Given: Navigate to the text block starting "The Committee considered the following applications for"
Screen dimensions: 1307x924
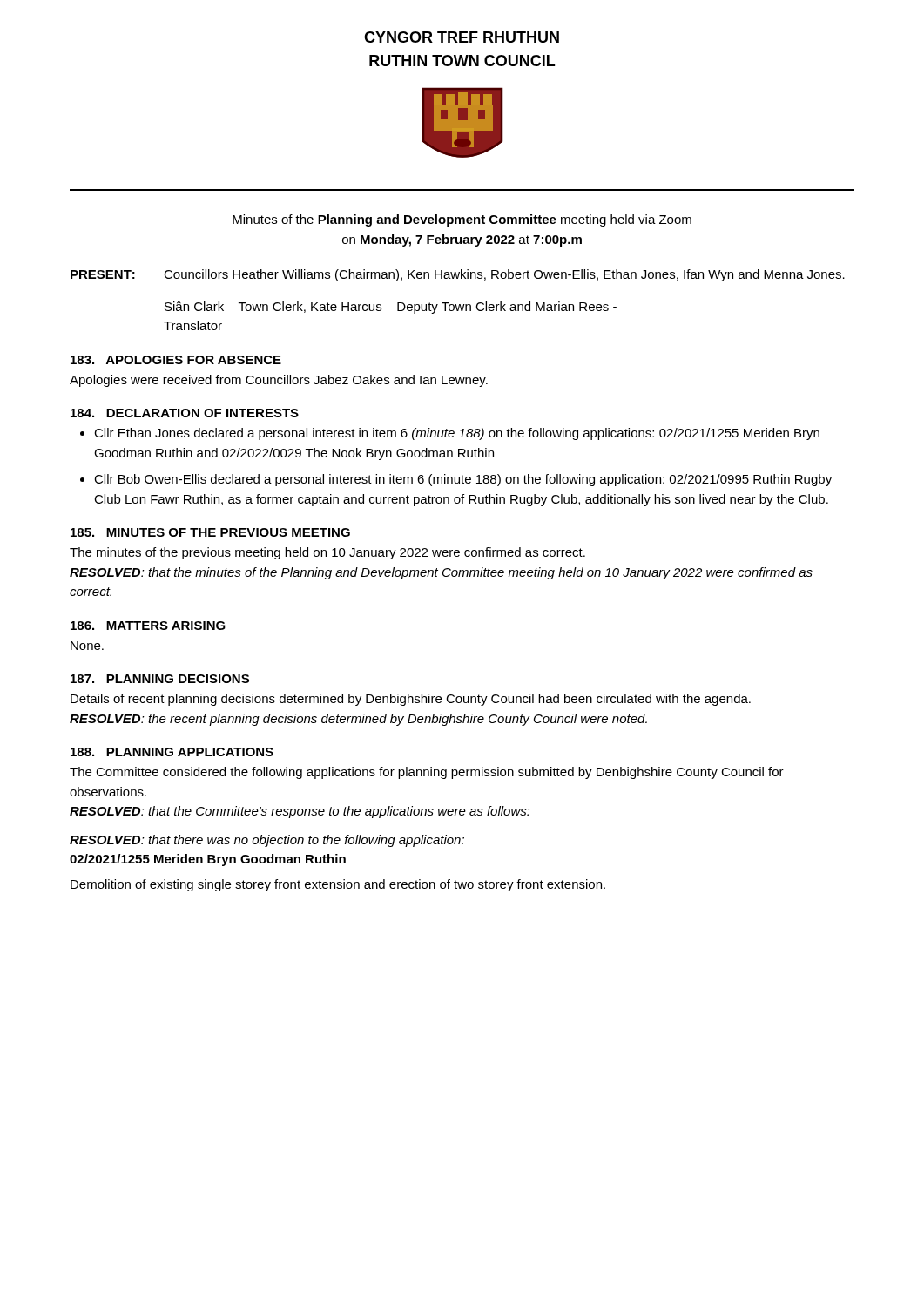Looking at the screenshot, I should coord(427,773).
